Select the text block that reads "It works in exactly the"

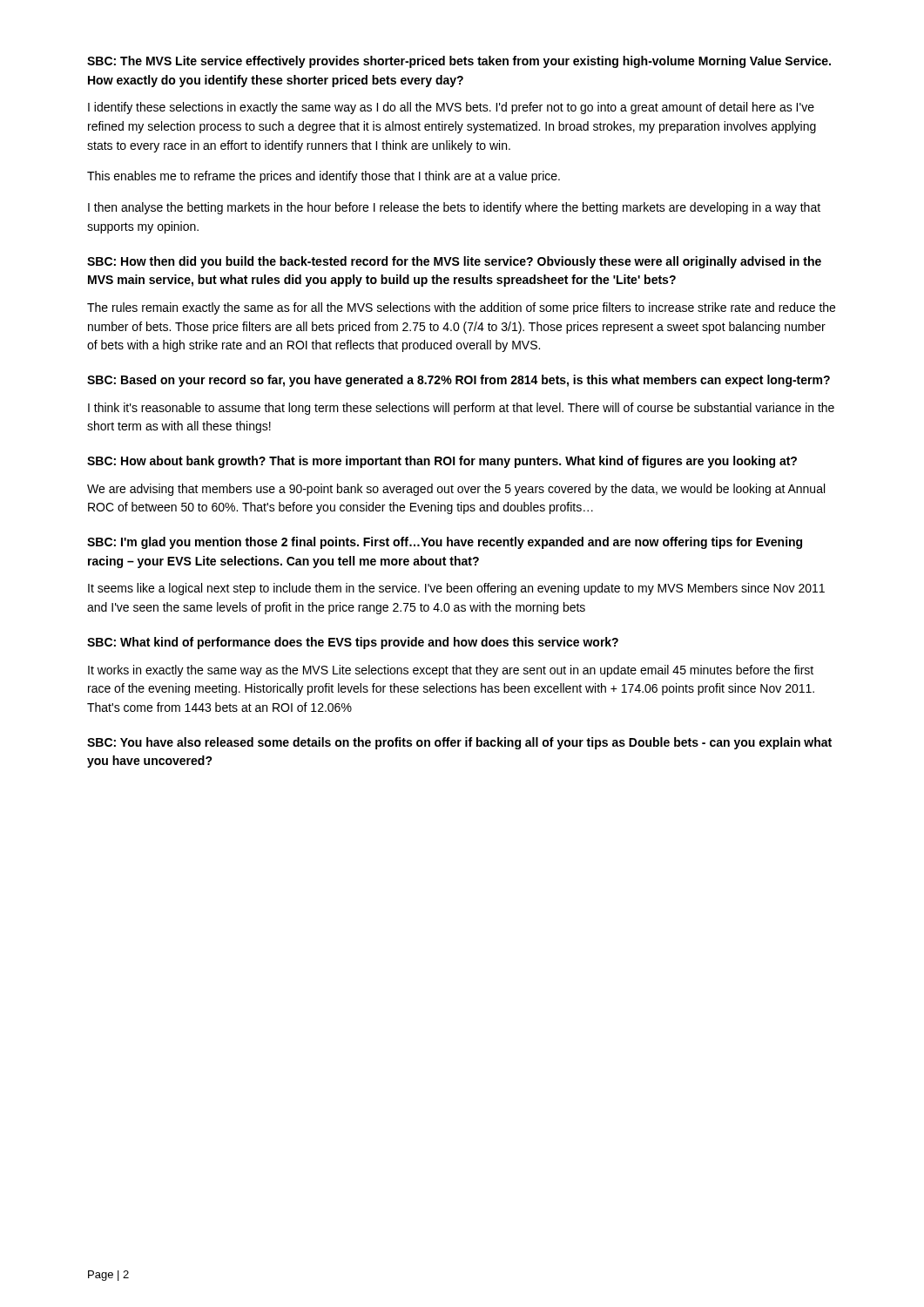[x=451, y=689]
